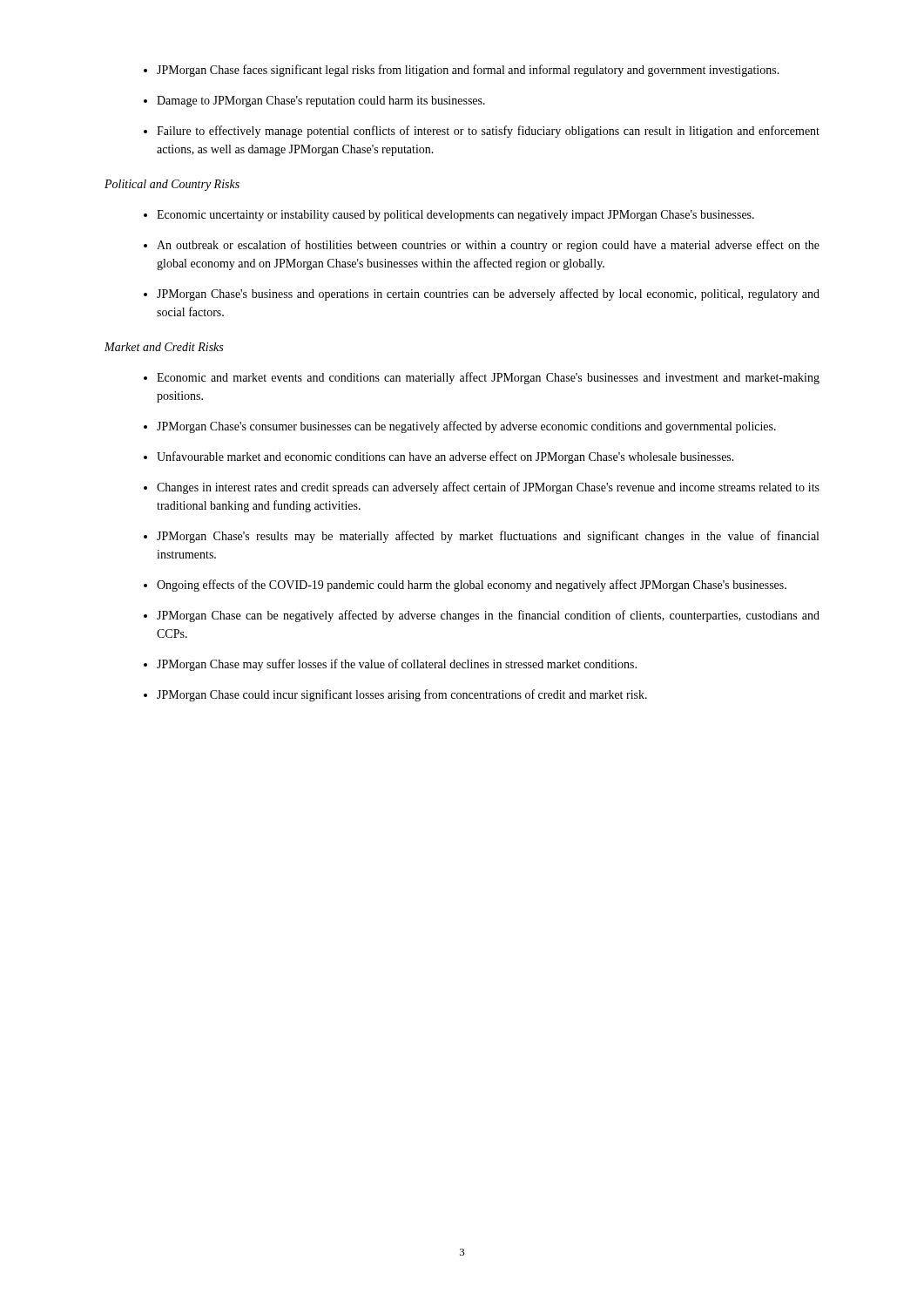Locate the text starting "JPMorgan Chase could incur"
This screenshot has height=1307, width=924.
pos(402,695)
